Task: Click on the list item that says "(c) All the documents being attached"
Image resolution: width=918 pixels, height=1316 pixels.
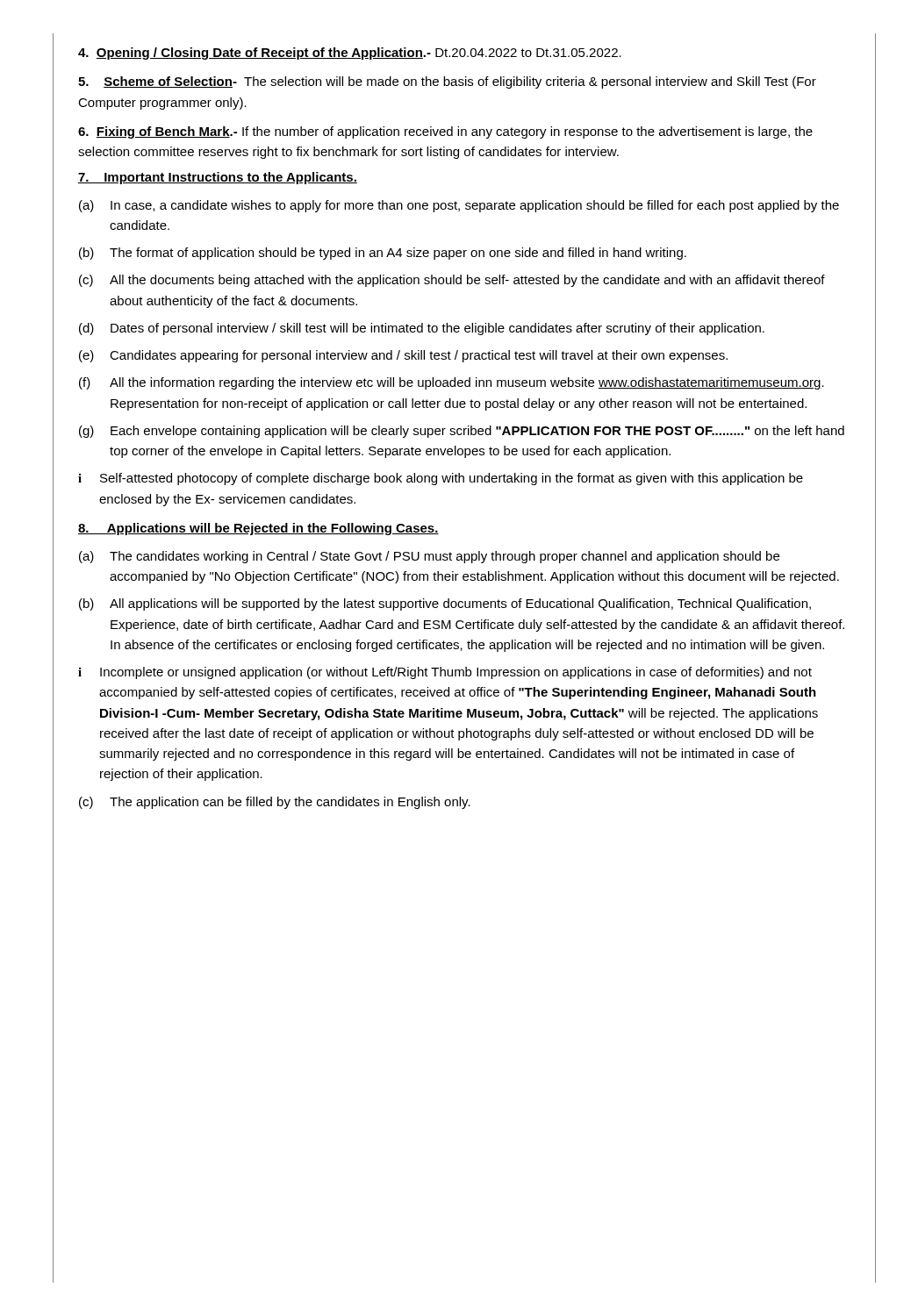Action: pyautogui.click(x=463, y=290)
